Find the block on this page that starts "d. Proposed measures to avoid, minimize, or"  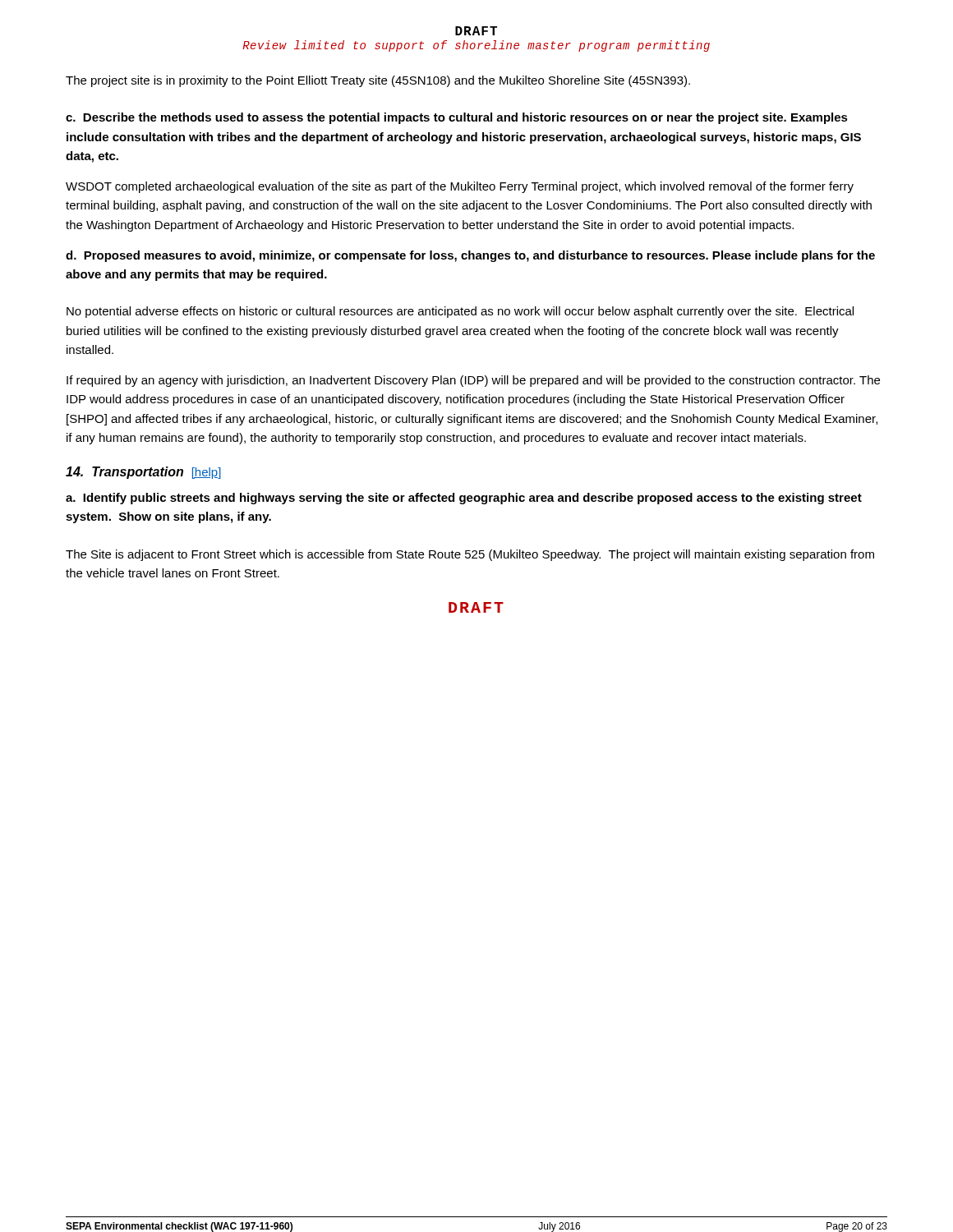(470, 264)
